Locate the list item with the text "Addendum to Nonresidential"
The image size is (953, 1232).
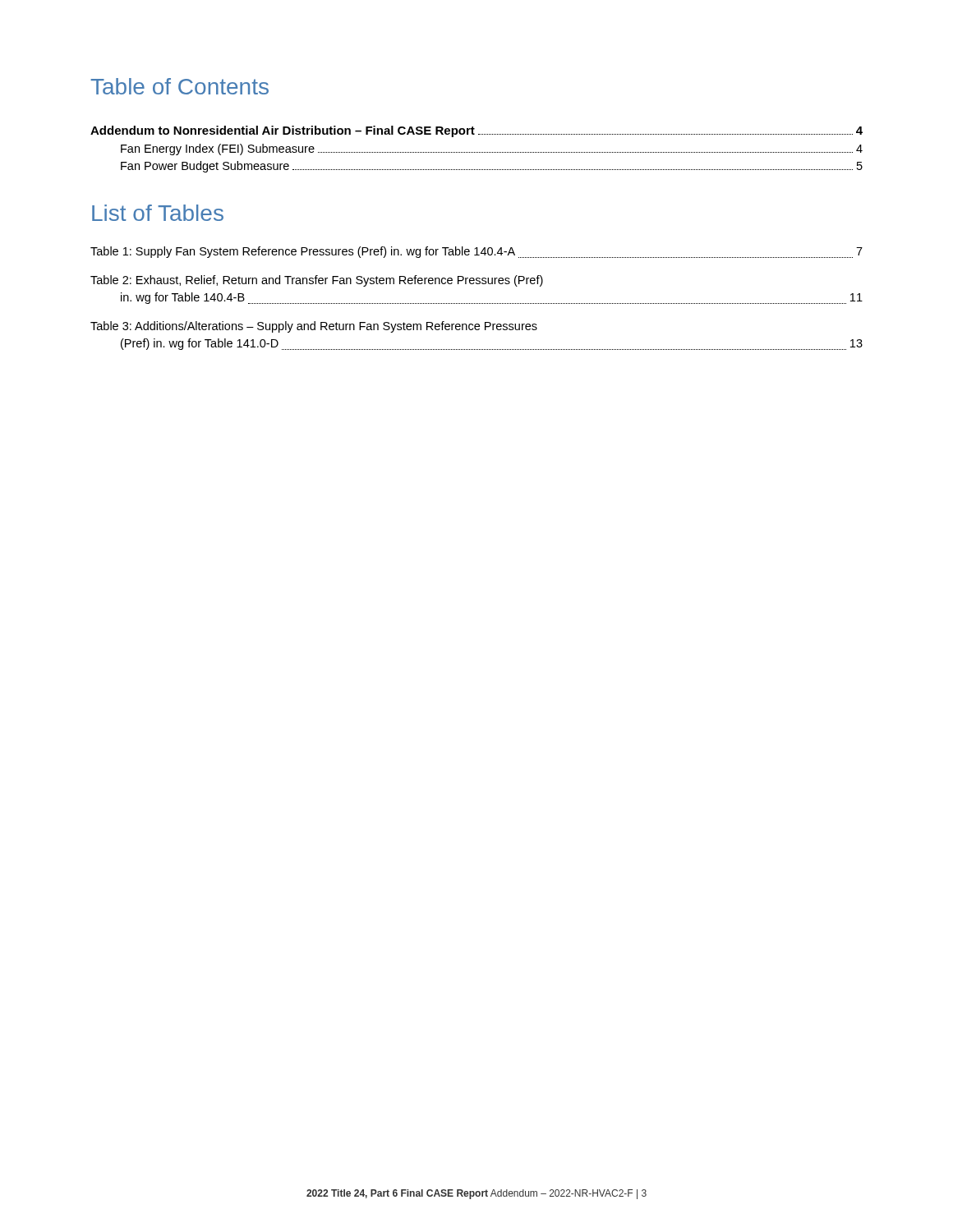pos(476,130)
